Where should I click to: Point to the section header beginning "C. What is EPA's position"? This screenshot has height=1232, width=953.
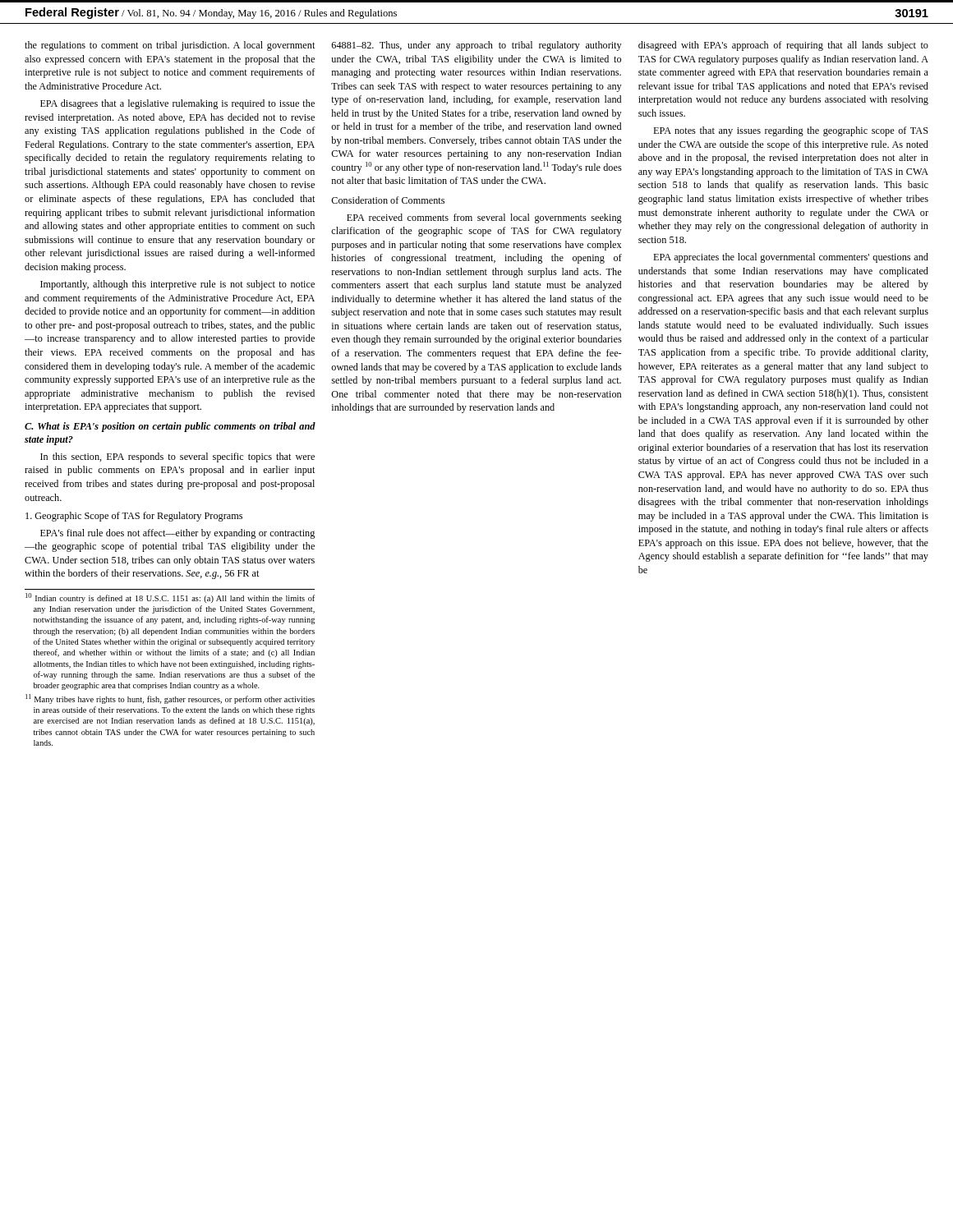pos(170,433)
